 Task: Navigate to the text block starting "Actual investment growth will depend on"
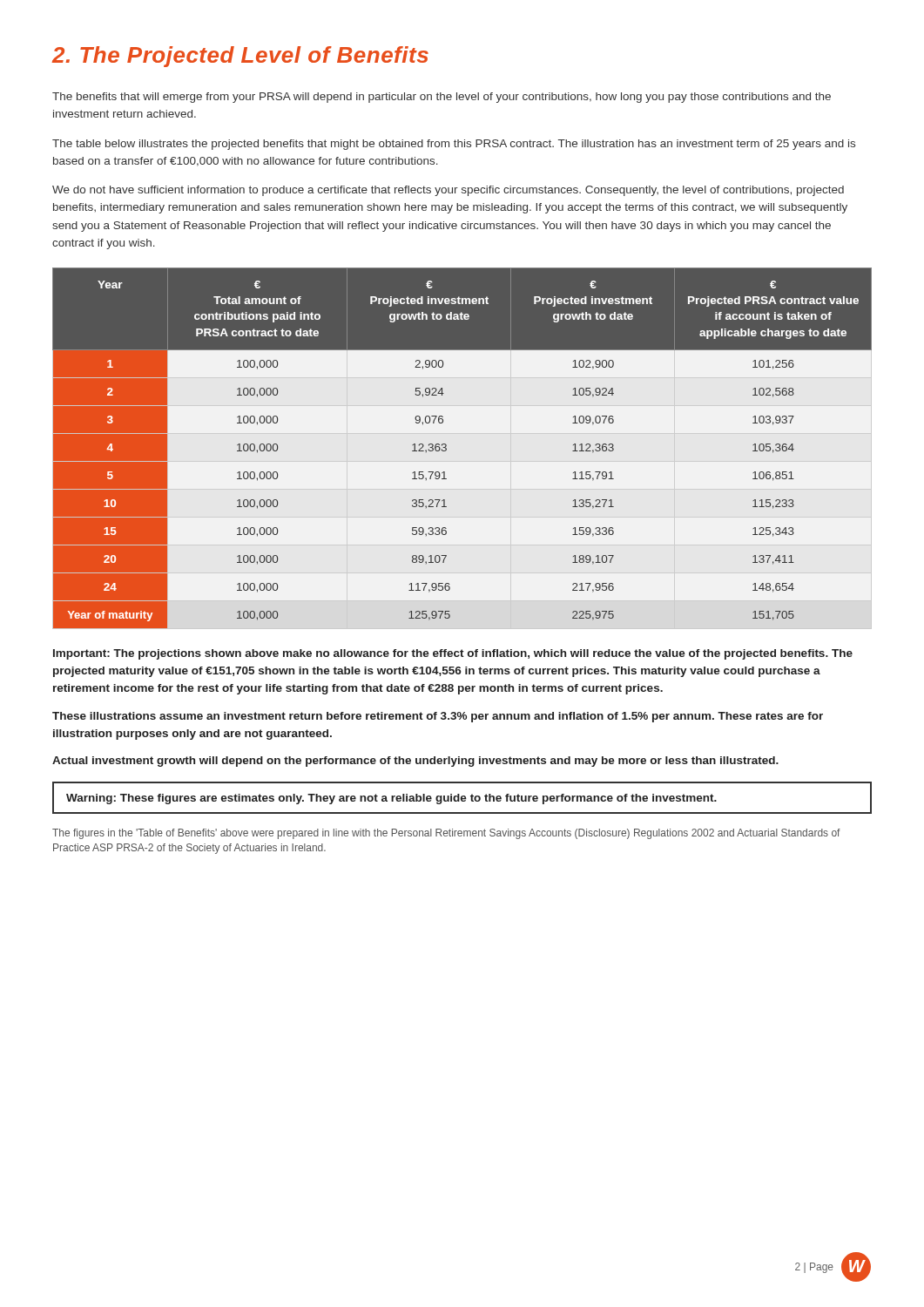pos(462,761)
